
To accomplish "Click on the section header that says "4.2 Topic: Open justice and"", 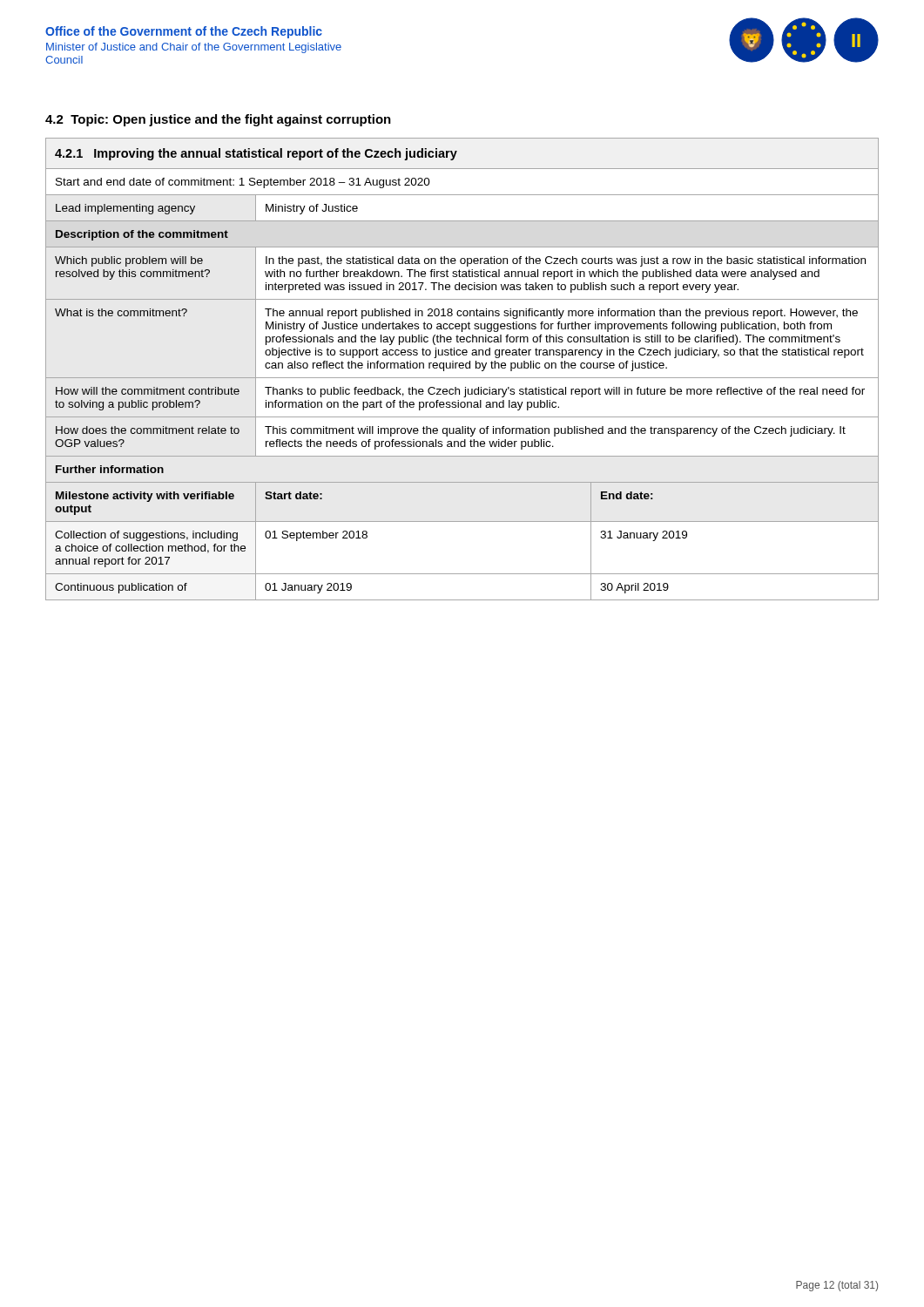I will pyautogui.click(x=218, y=119).
